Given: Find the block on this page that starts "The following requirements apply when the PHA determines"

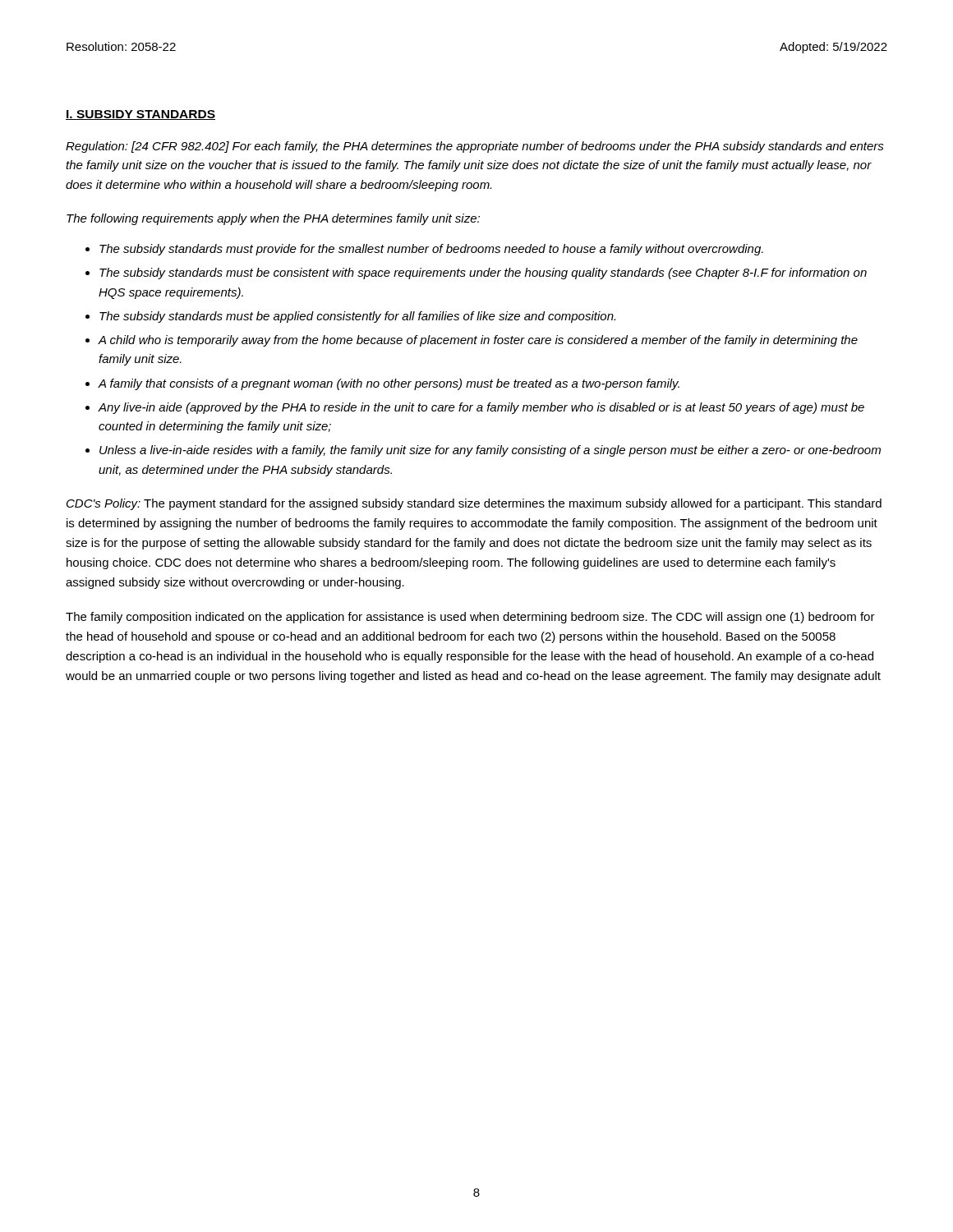Looking at the screenshot, I should click(273, 218).
